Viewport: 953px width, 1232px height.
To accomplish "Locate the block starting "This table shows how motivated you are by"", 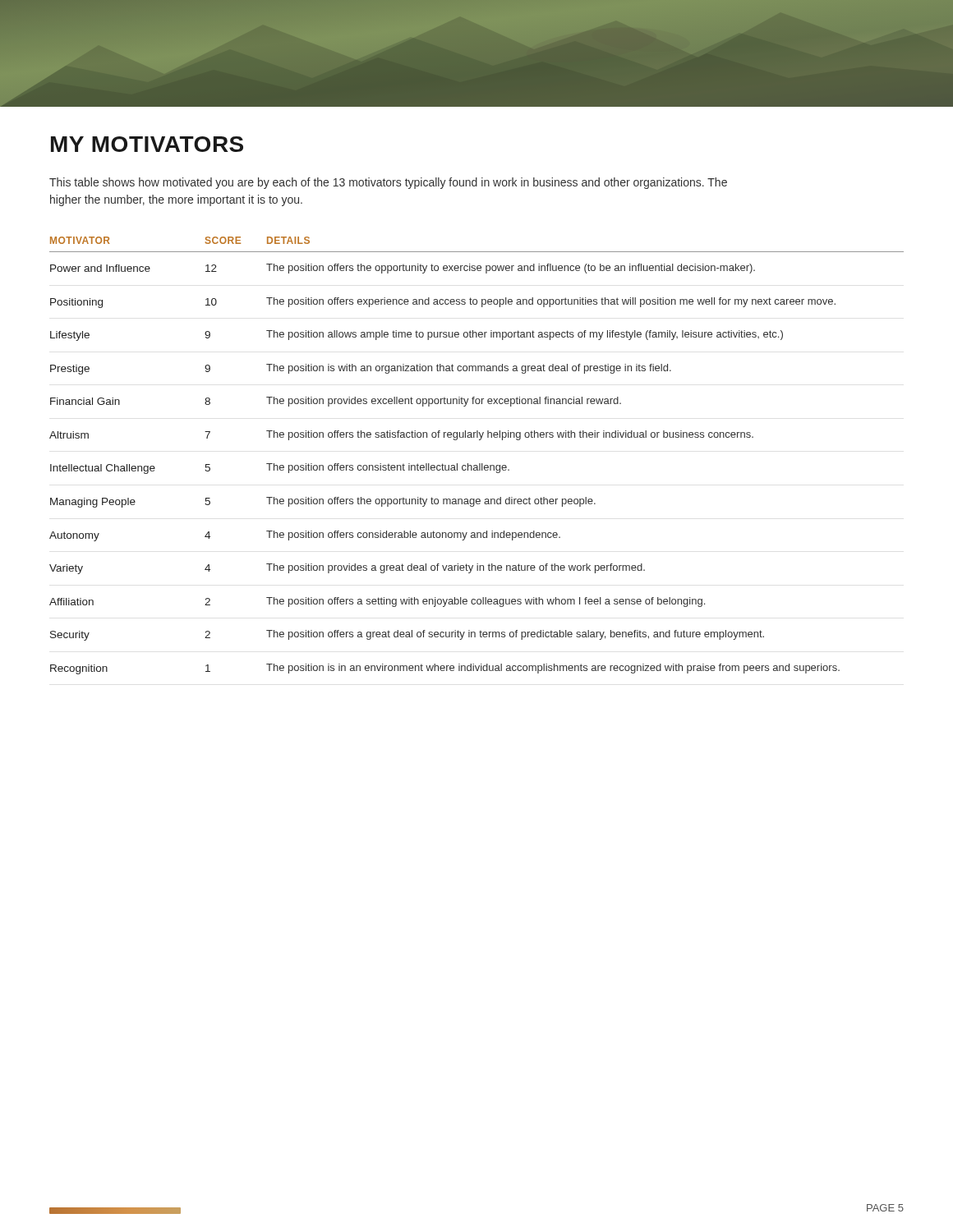I will point(388,191).
